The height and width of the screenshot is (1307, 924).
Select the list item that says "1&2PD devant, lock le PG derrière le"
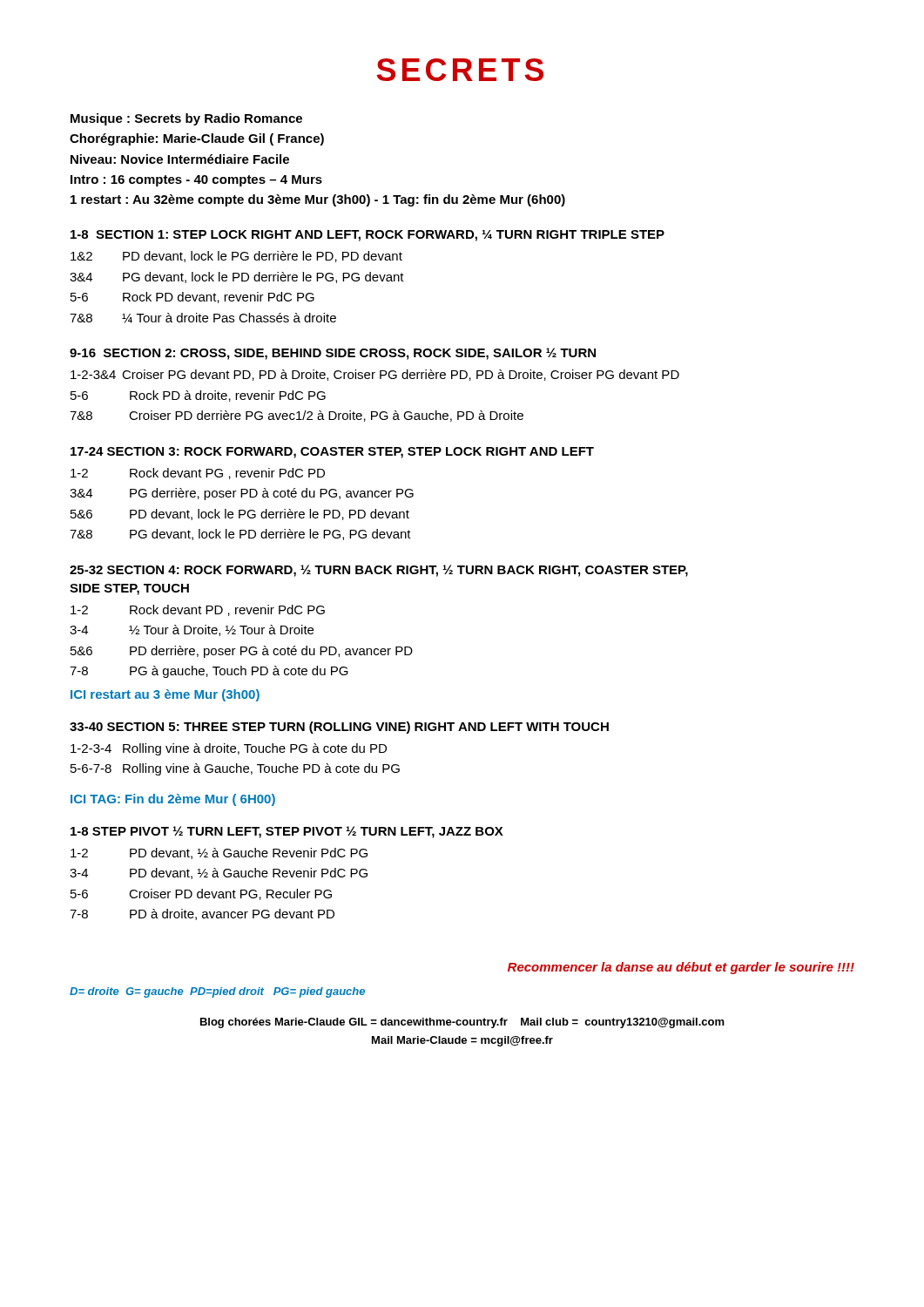[x=236, y=257]
